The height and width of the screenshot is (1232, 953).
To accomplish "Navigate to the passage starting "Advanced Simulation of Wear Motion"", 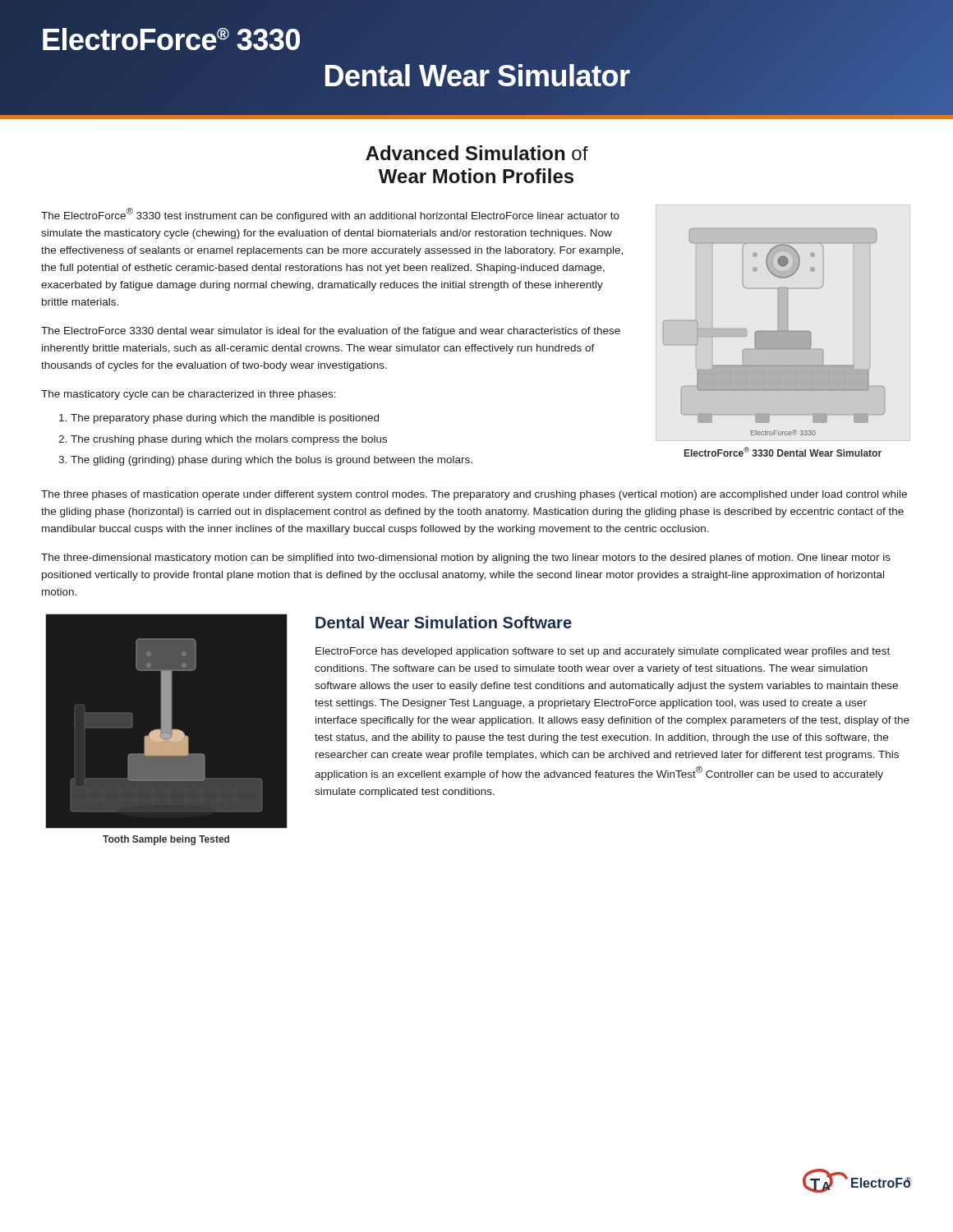I will coord(476,165).
